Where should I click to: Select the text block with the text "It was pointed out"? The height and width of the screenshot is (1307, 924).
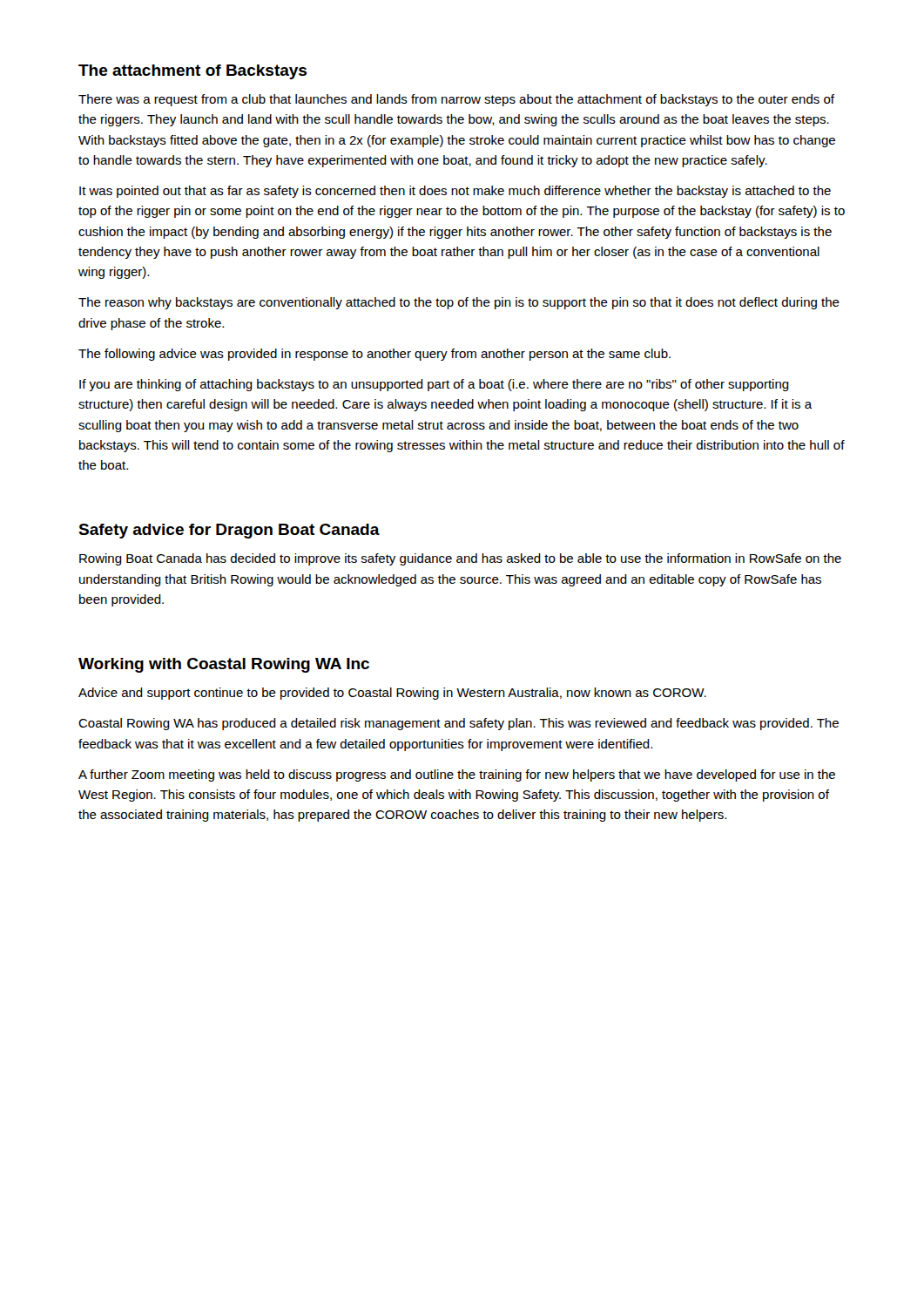(462, 231)
